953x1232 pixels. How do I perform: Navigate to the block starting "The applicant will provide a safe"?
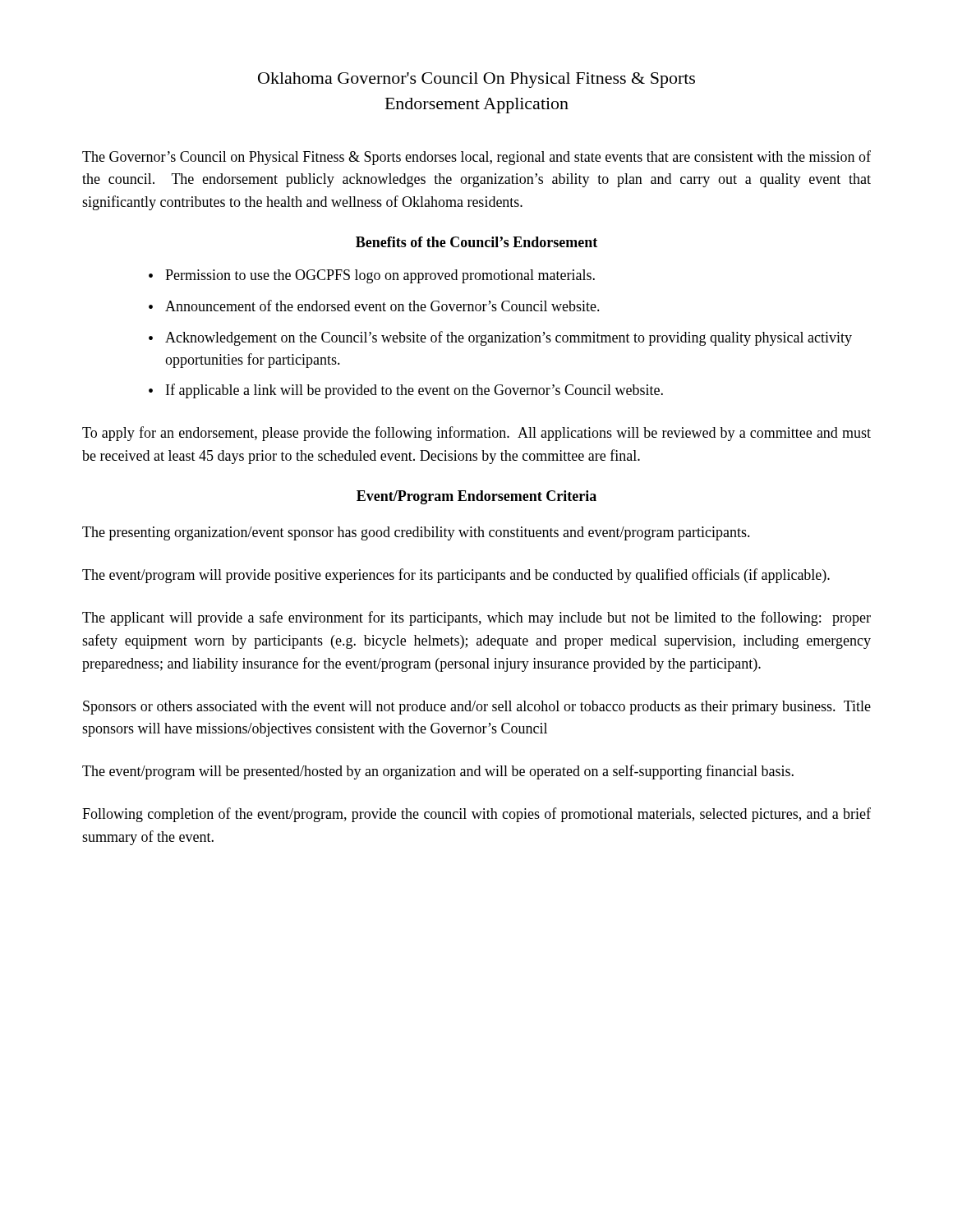(x=476, y=640)
